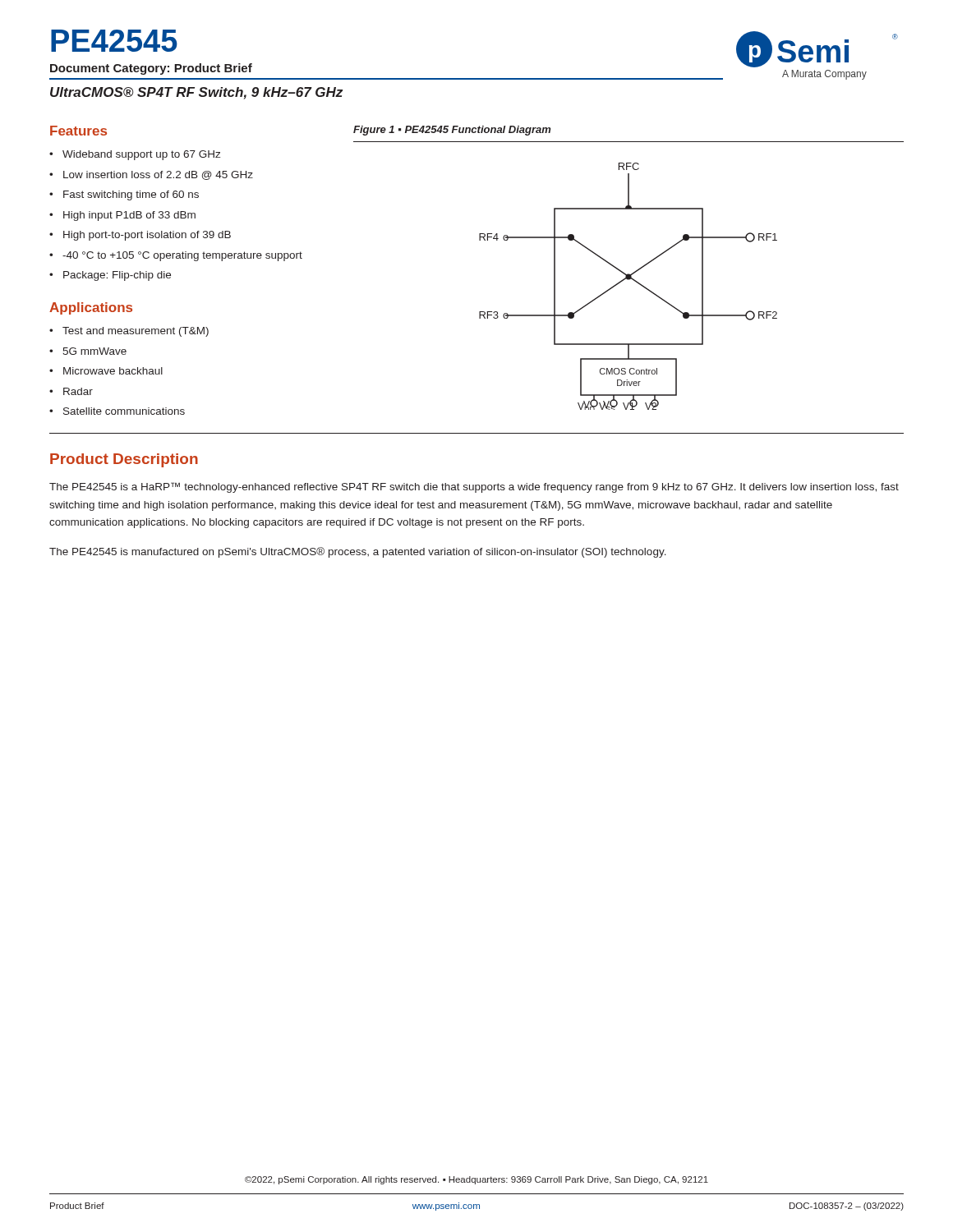The image size is (953, 1232).
Task: Locate the schematic
Action: tap(629, 283)
